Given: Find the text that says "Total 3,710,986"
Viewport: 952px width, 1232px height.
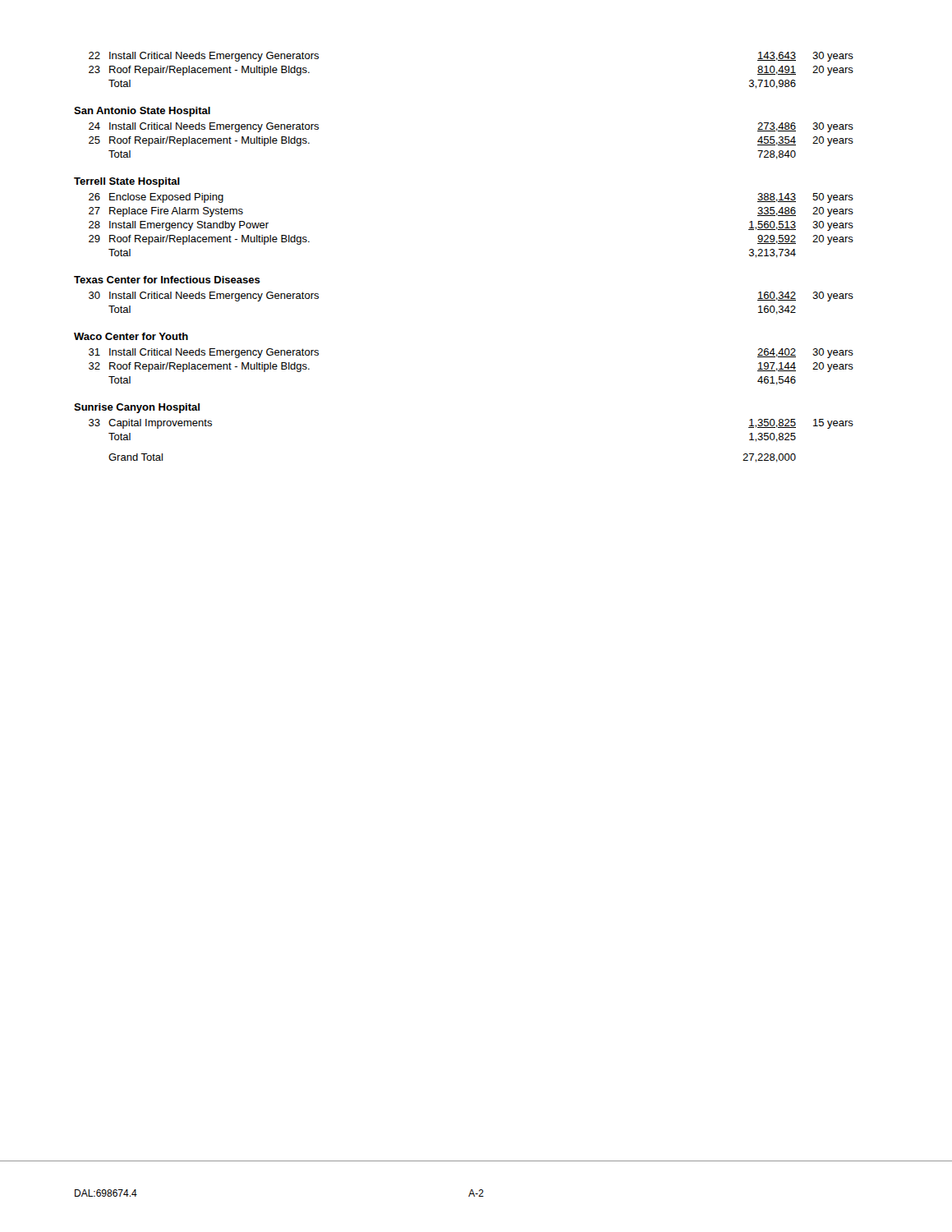Looking at the screenshot, I should (120, 84).
